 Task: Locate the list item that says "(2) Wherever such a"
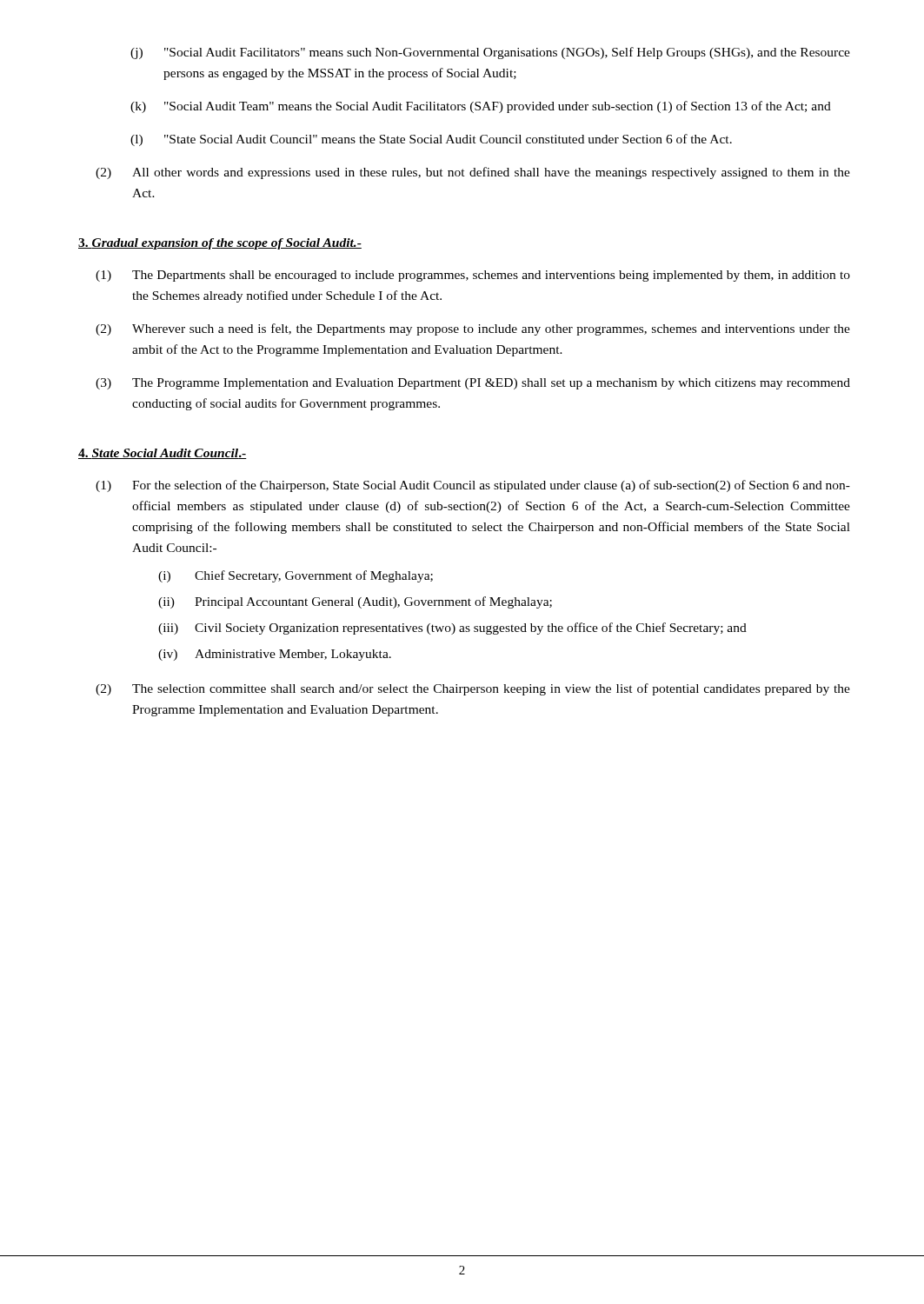[x=473, y=339]
